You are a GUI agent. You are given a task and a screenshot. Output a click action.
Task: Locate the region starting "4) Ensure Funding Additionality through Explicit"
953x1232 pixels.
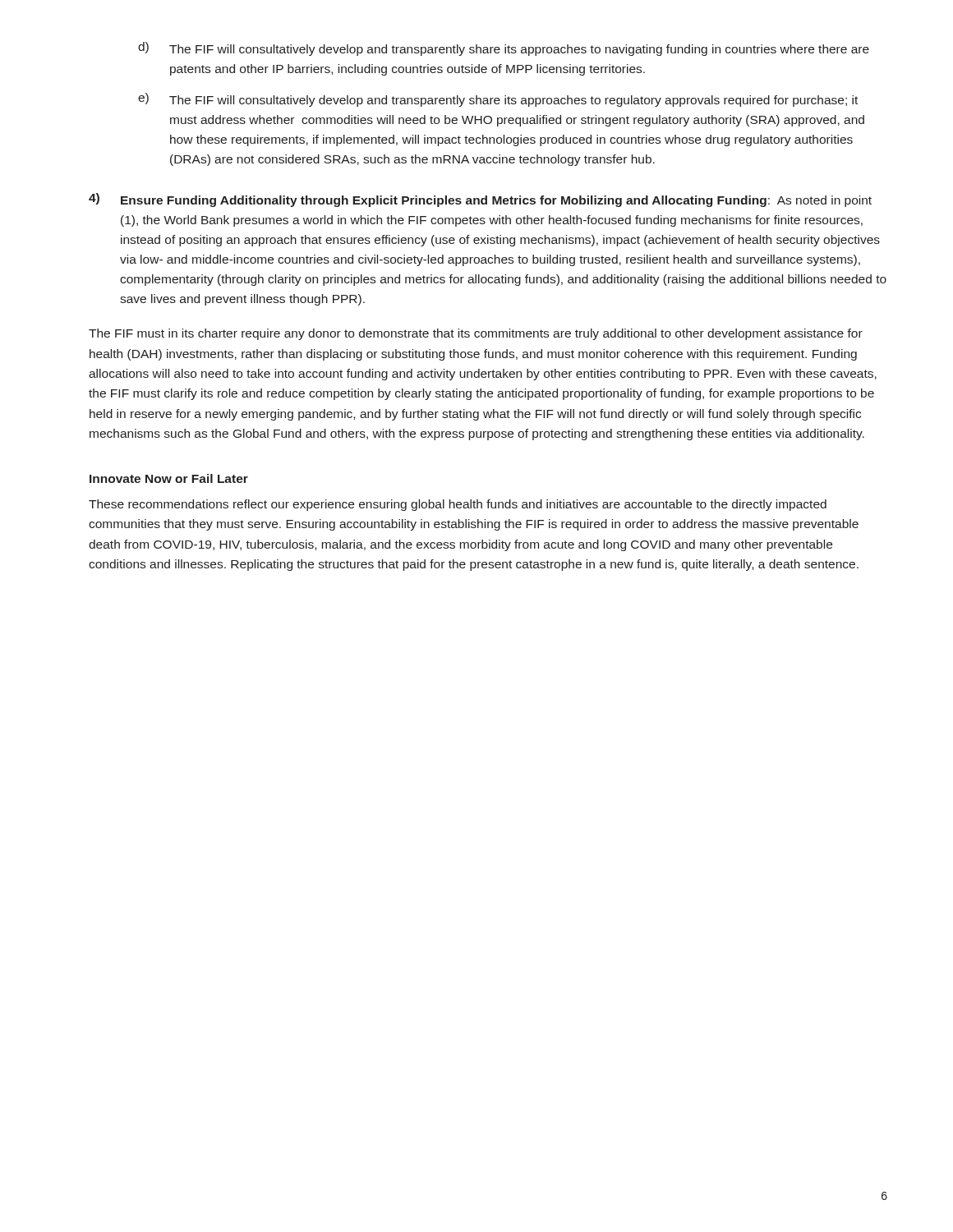488,250
